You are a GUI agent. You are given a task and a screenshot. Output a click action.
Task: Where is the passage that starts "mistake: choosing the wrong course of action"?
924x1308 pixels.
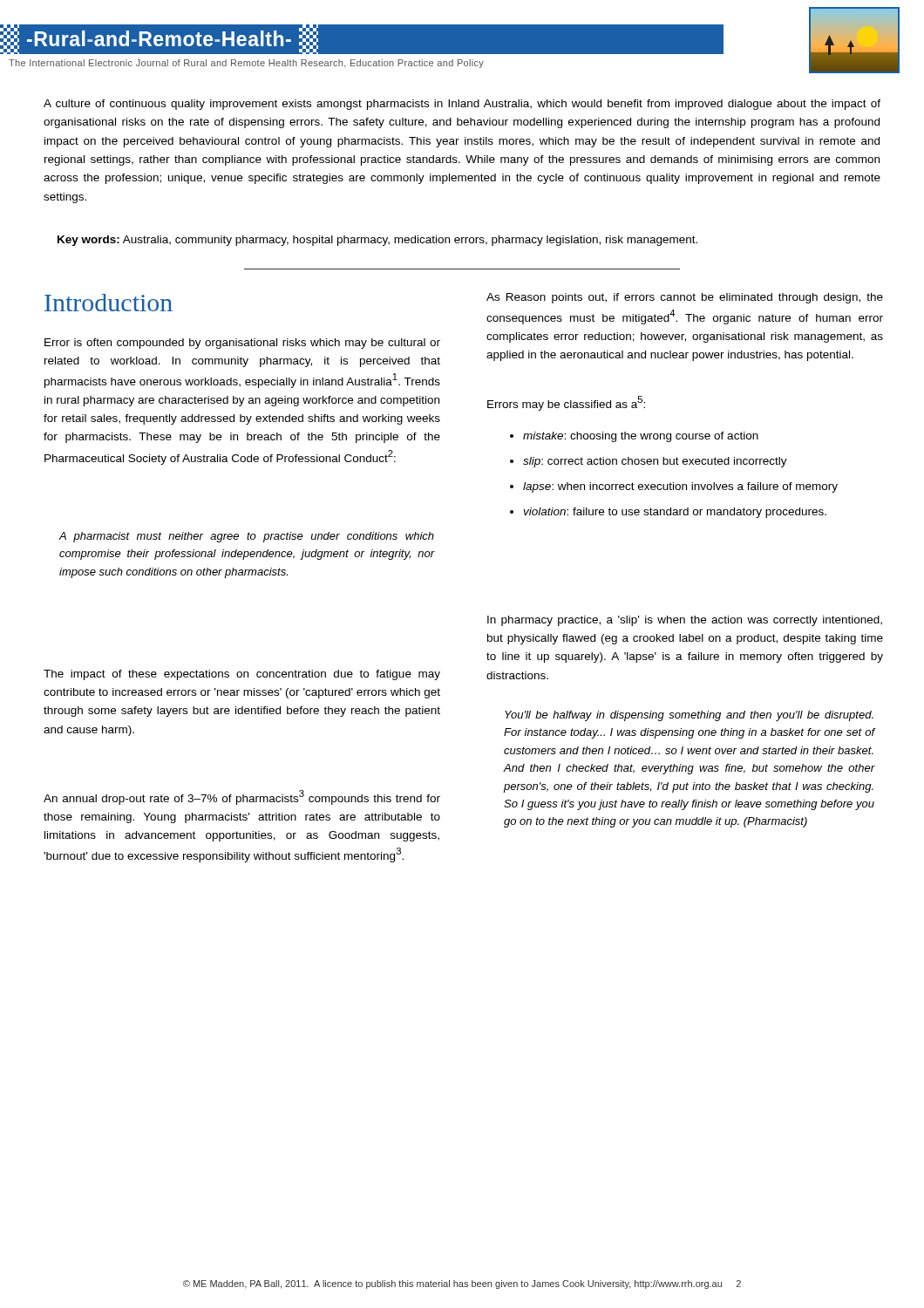(x=687, y=474)
